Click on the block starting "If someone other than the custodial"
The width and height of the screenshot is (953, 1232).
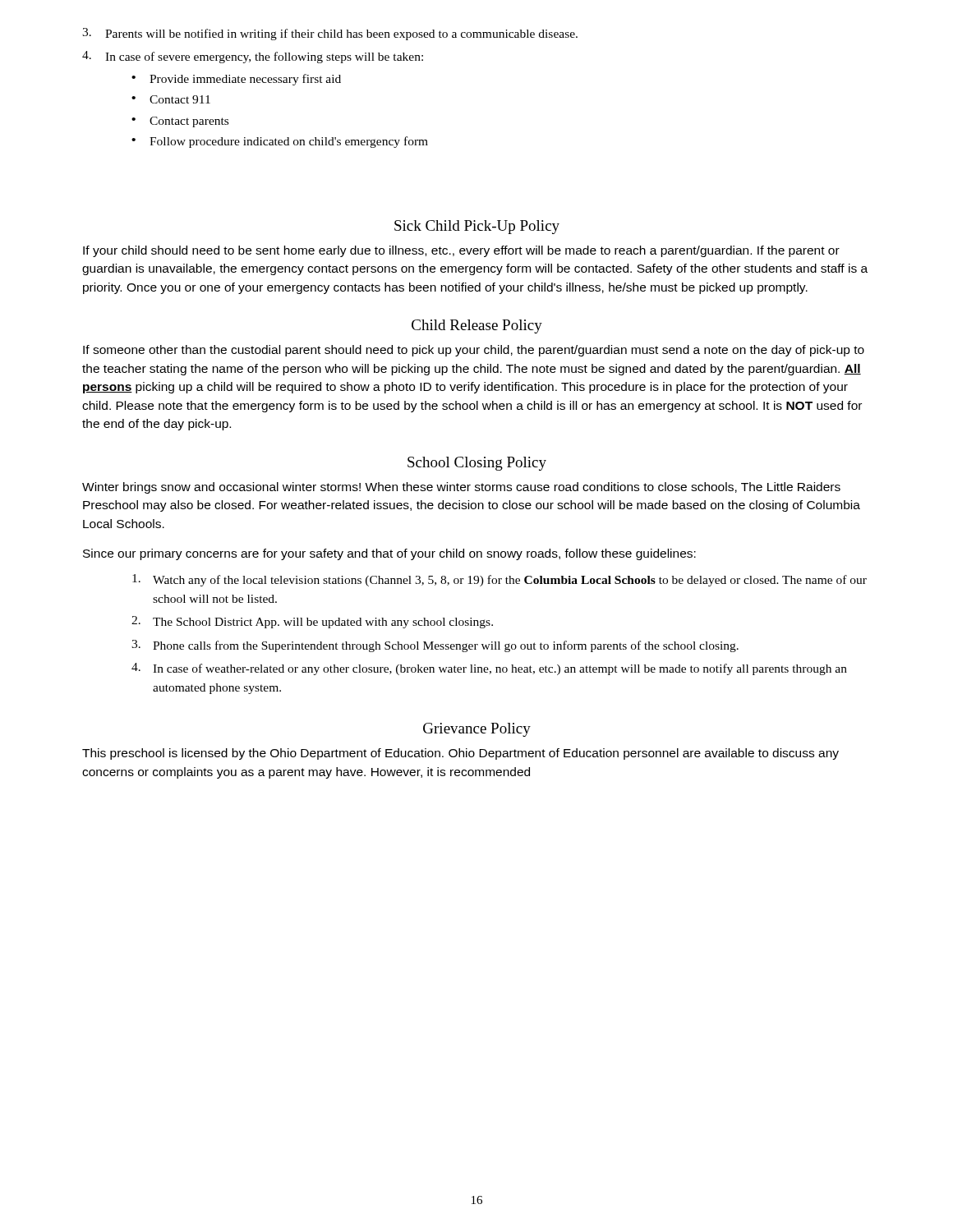tap(473, 387)
